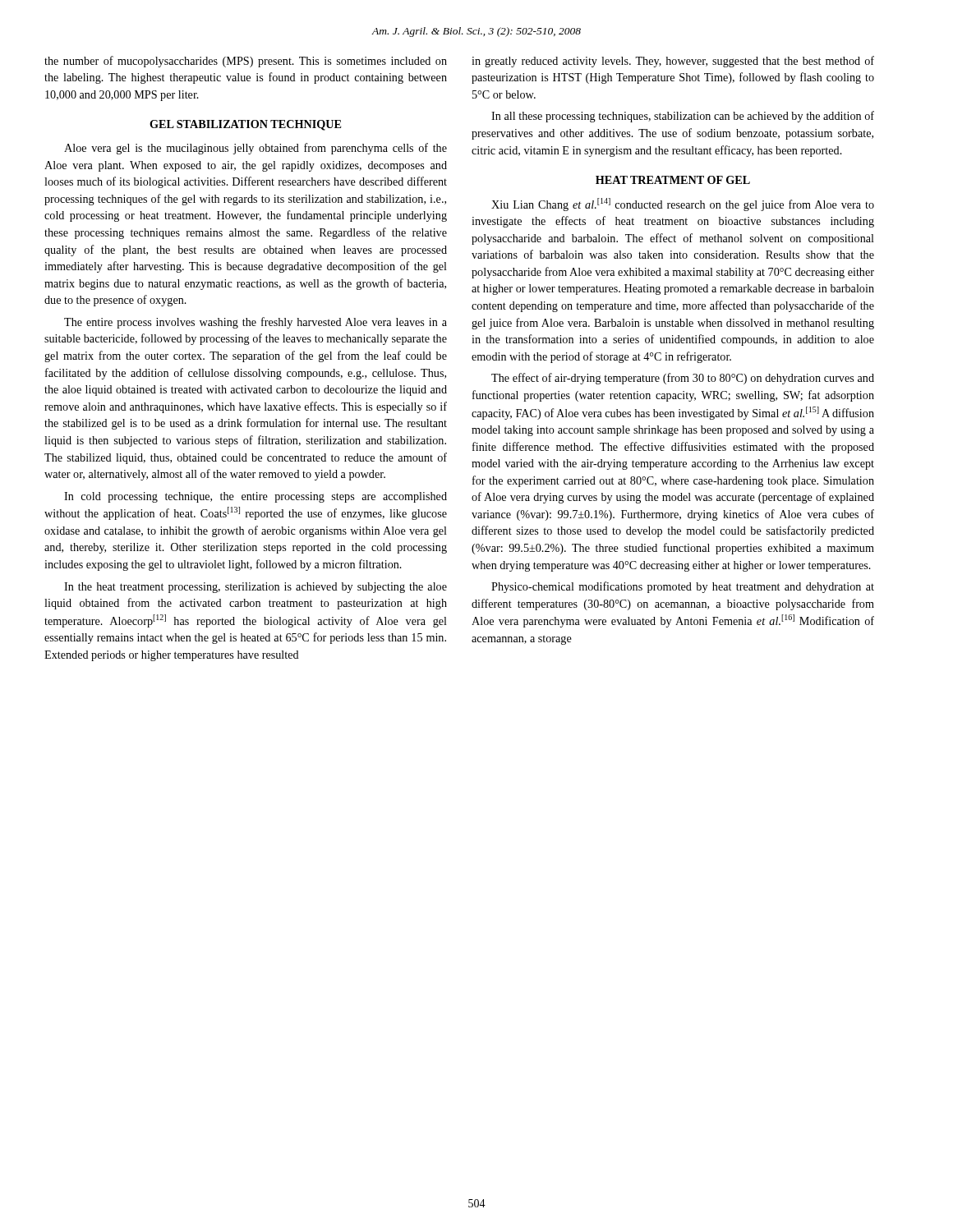Screen dimensions: 1232x953
Task: Select the element starting "Xiu Lian Chang et al.[14] conducted research on"
Action: click(673, 280)
